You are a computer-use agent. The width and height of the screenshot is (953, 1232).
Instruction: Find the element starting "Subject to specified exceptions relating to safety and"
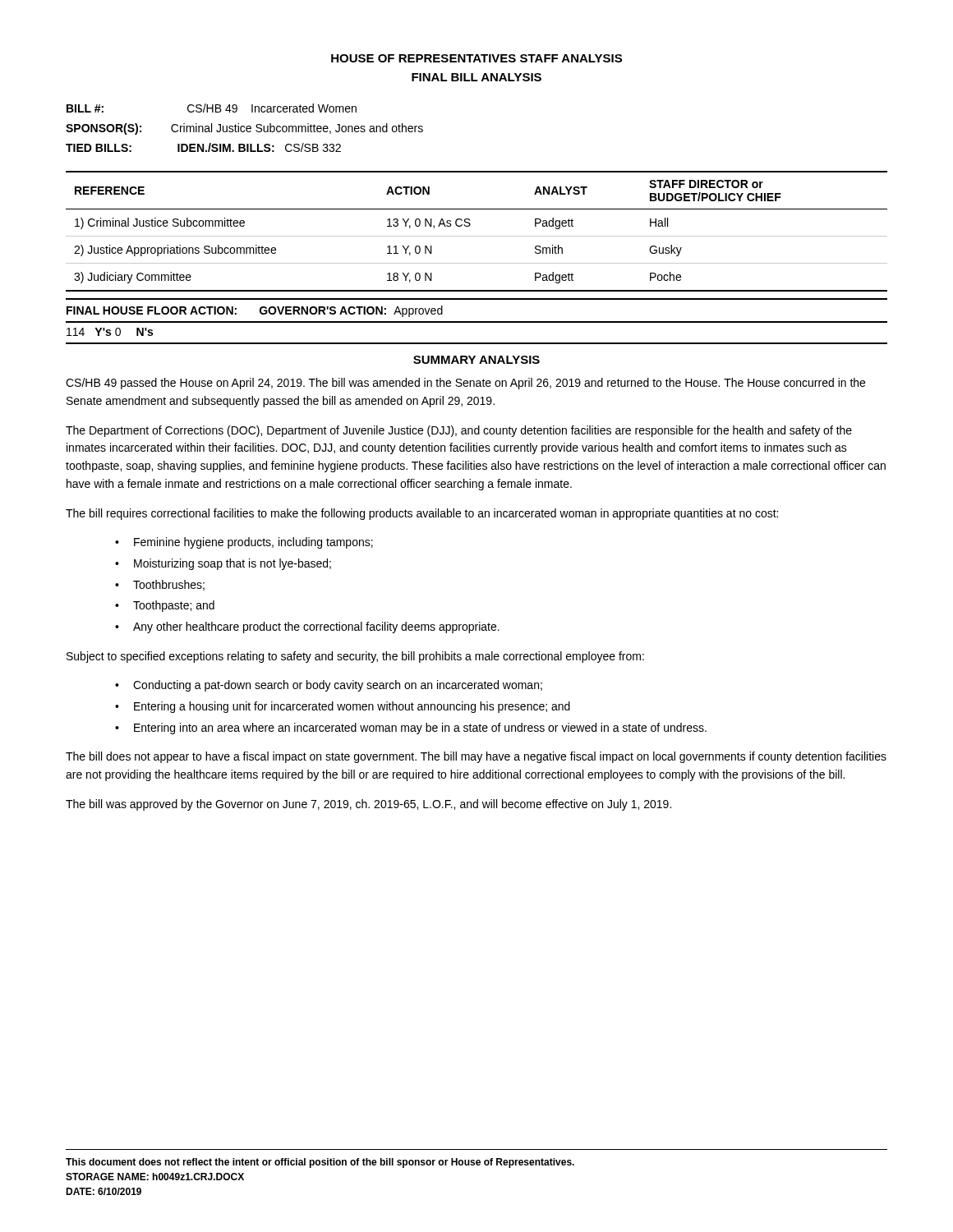355,656
